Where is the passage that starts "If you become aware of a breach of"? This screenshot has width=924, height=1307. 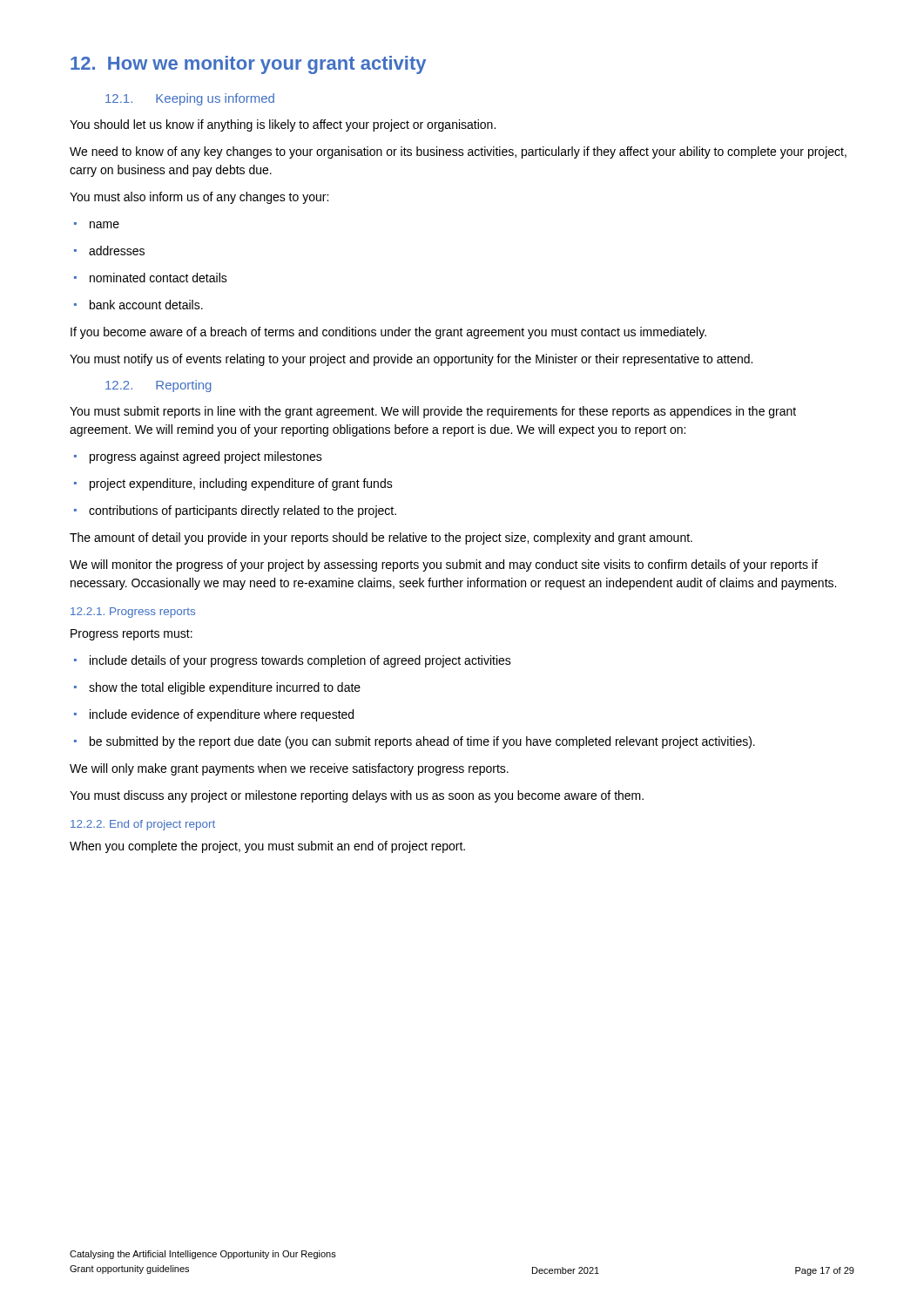point(462,332)
